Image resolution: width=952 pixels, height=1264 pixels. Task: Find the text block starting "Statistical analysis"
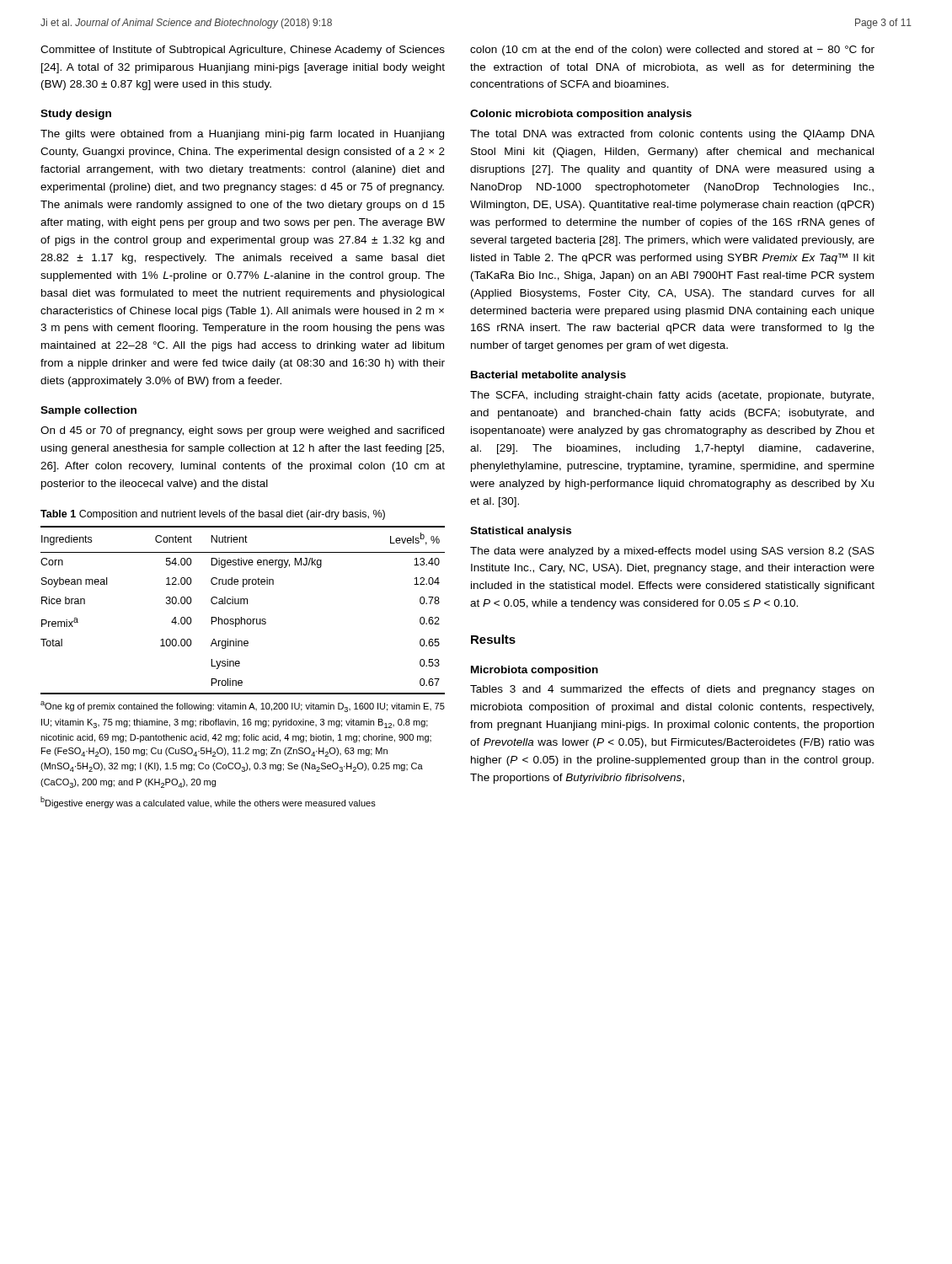tap(521, 530)
